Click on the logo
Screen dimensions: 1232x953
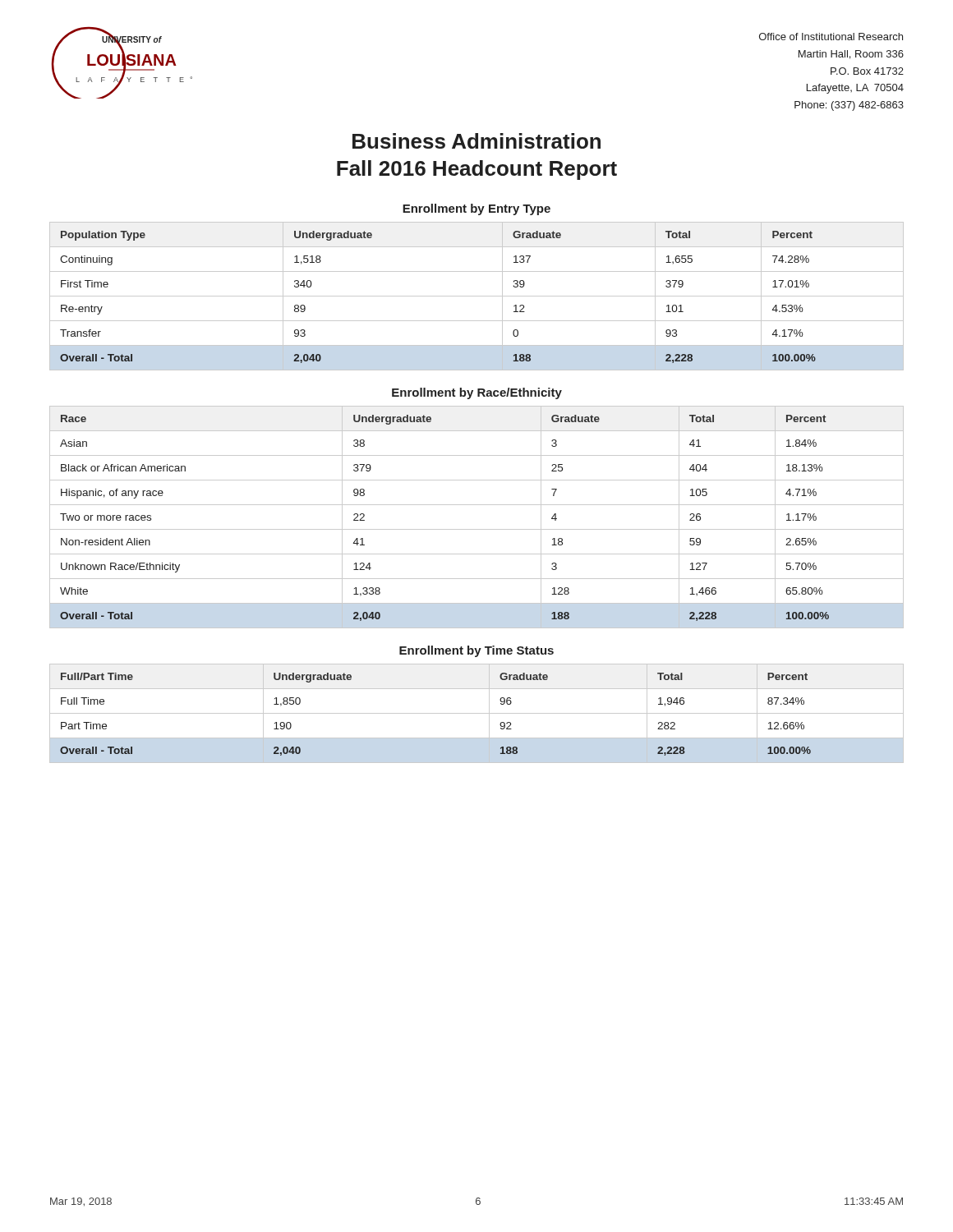[x=136, y=63]
